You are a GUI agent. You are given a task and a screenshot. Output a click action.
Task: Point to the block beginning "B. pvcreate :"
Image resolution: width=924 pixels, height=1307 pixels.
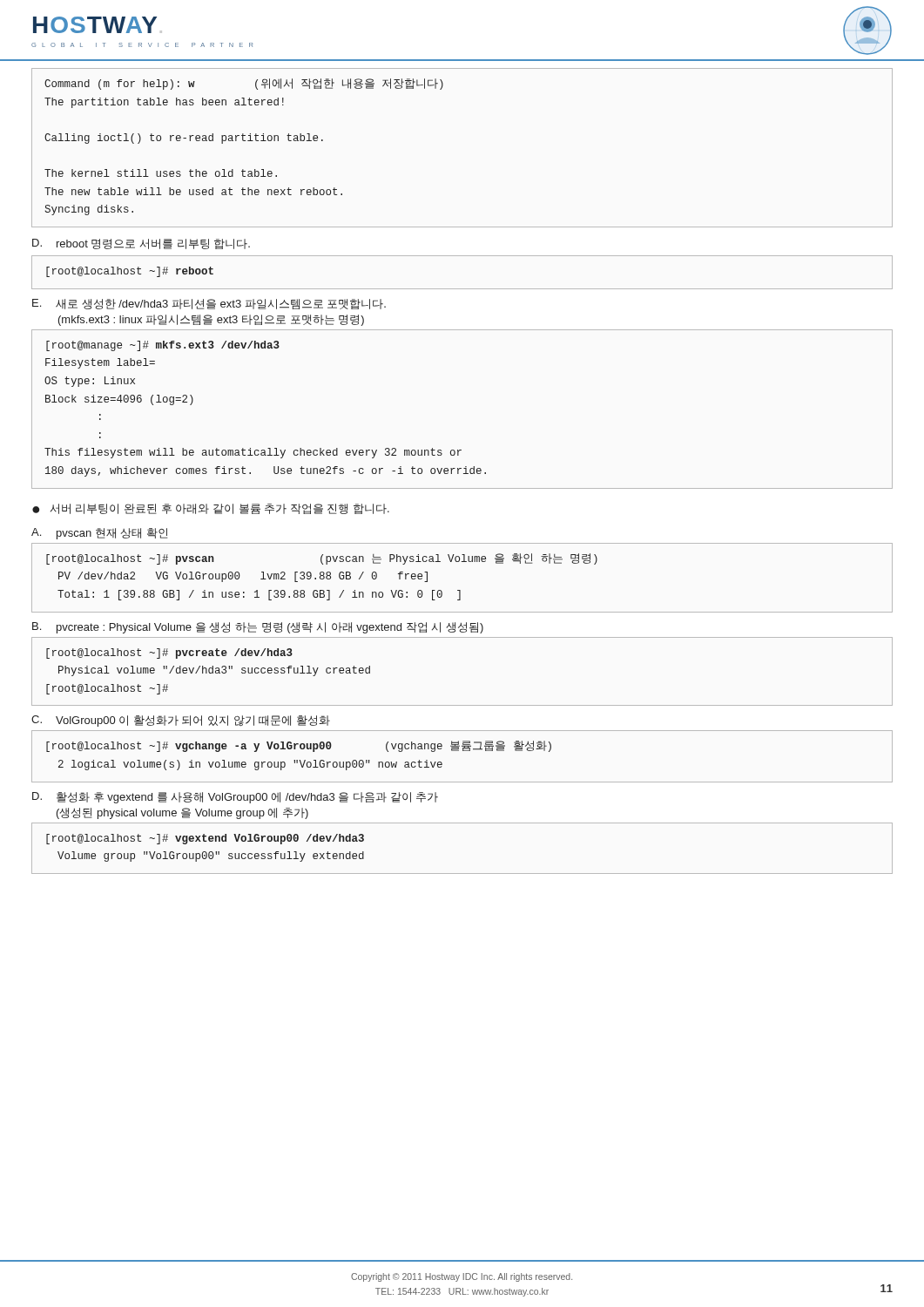462,627
